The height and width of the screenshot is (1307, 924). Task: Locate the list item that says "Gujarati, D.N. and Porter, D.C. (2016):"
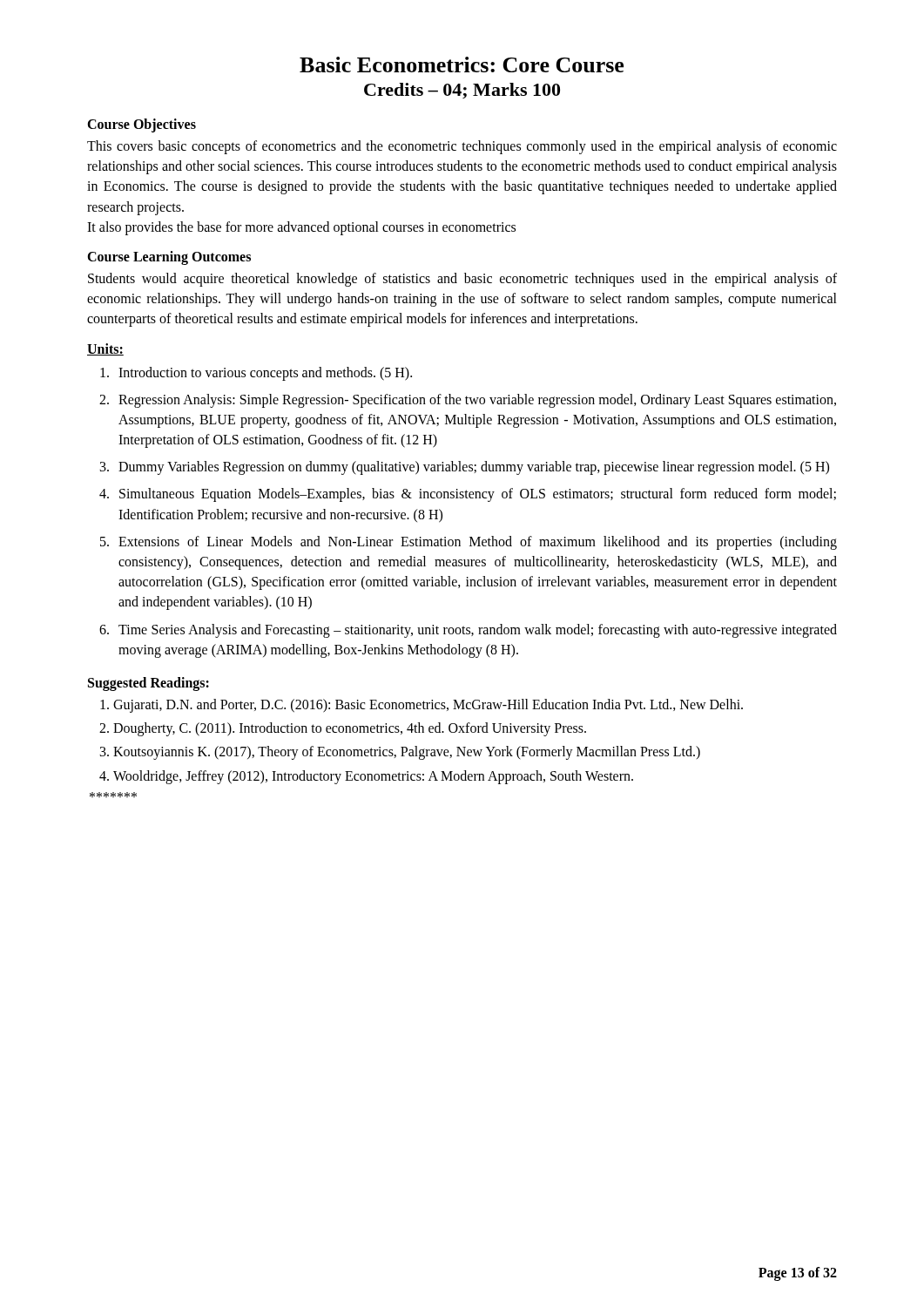coord(429,704)
